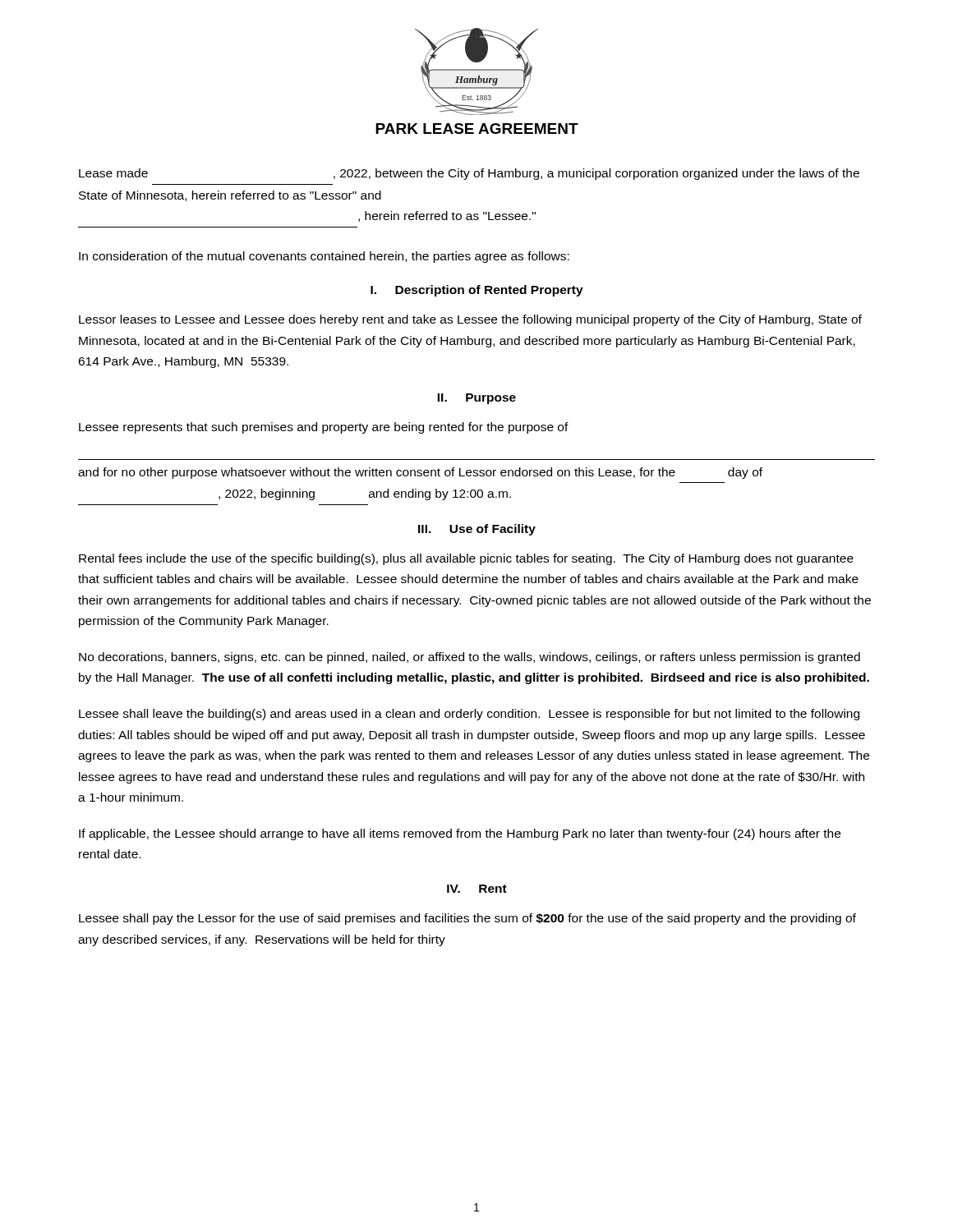This screenshot has width=953, height=1232.
Task: Find the text block that reads "No decorations, banners, signs,"
Action: point(474,667)
